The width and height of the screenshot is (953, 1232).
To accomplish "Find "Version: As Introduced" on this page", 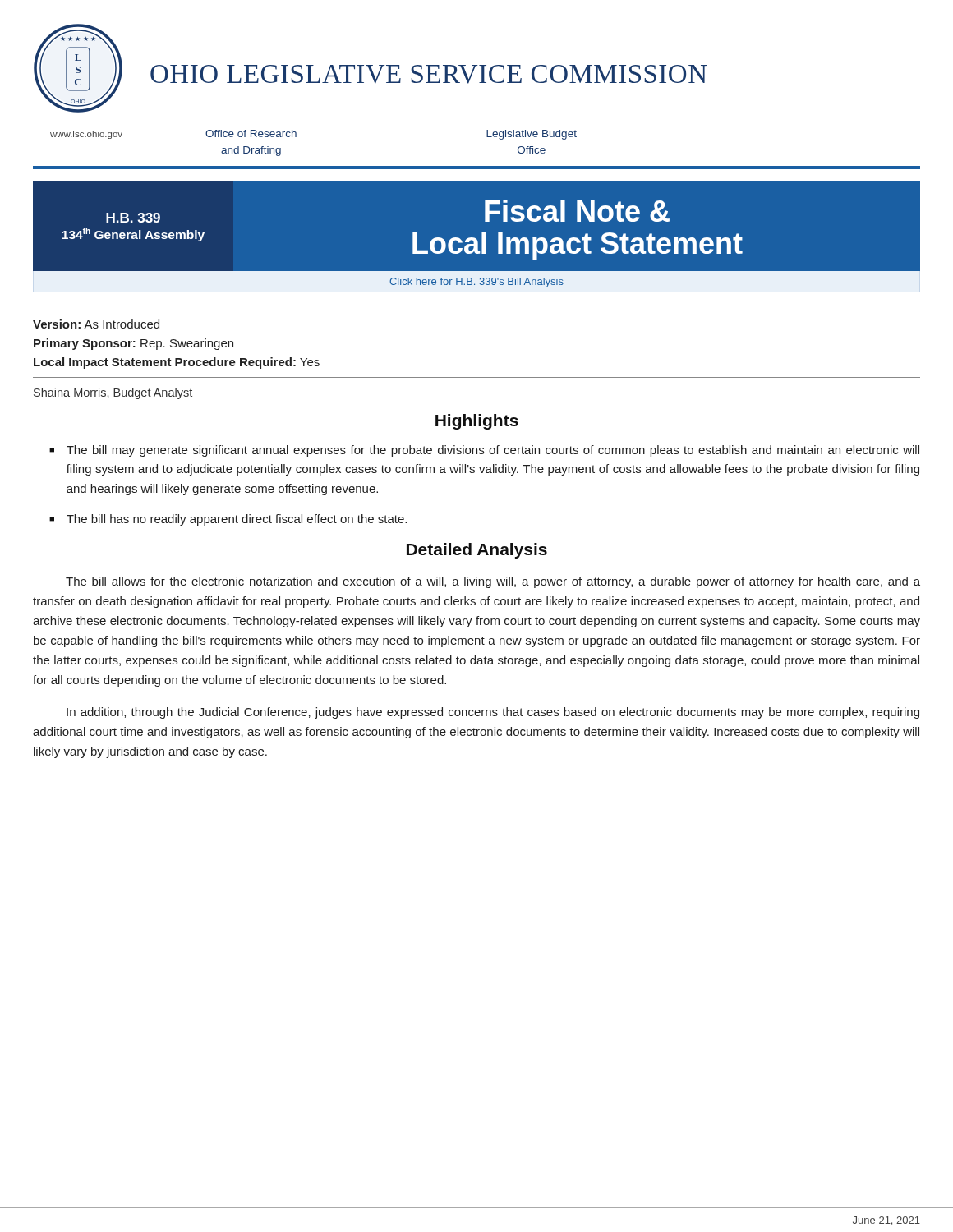I will point(97,324).
